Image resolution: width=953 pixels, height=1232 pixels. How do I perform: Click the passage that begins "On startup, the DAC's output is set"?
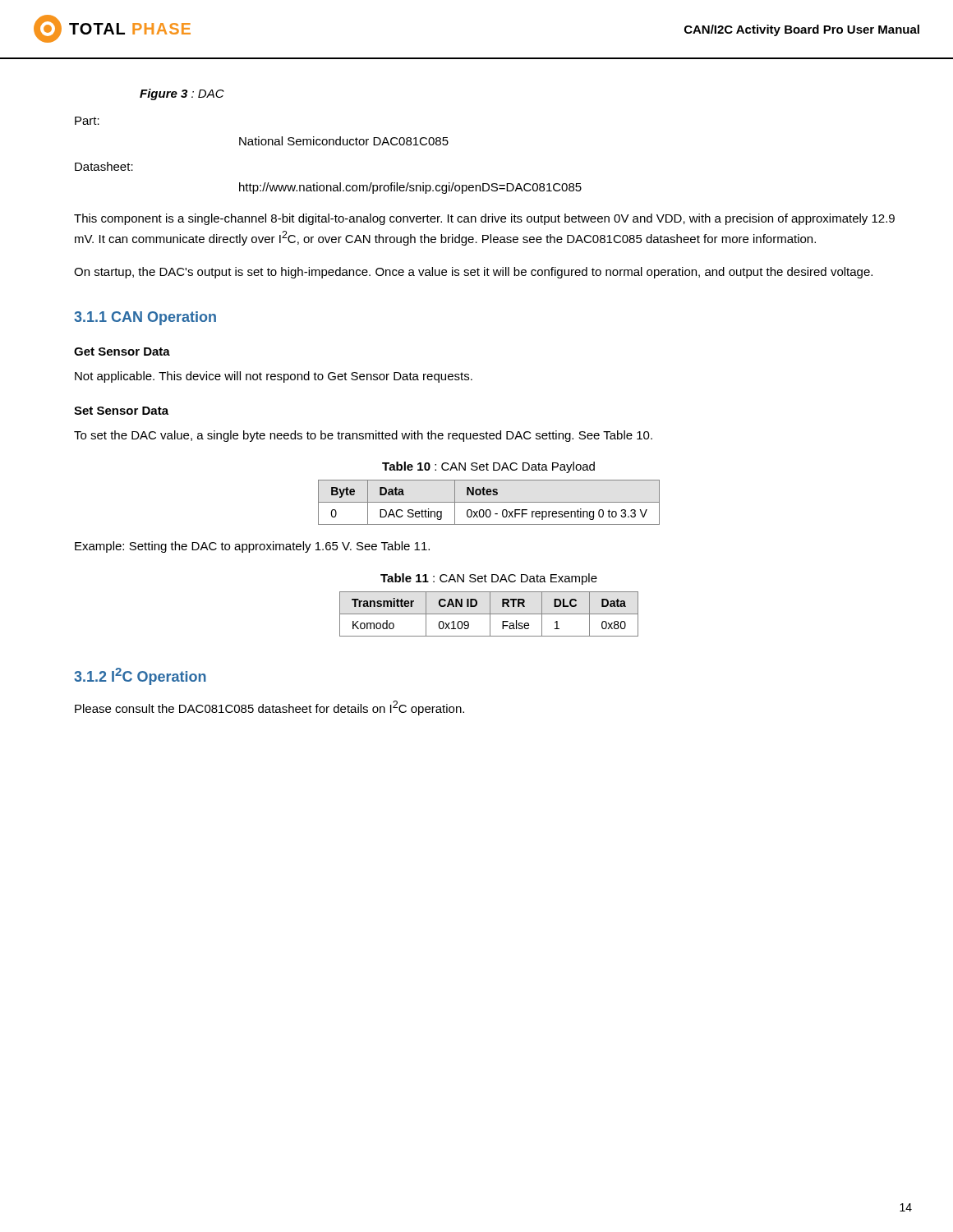(474, 271)
